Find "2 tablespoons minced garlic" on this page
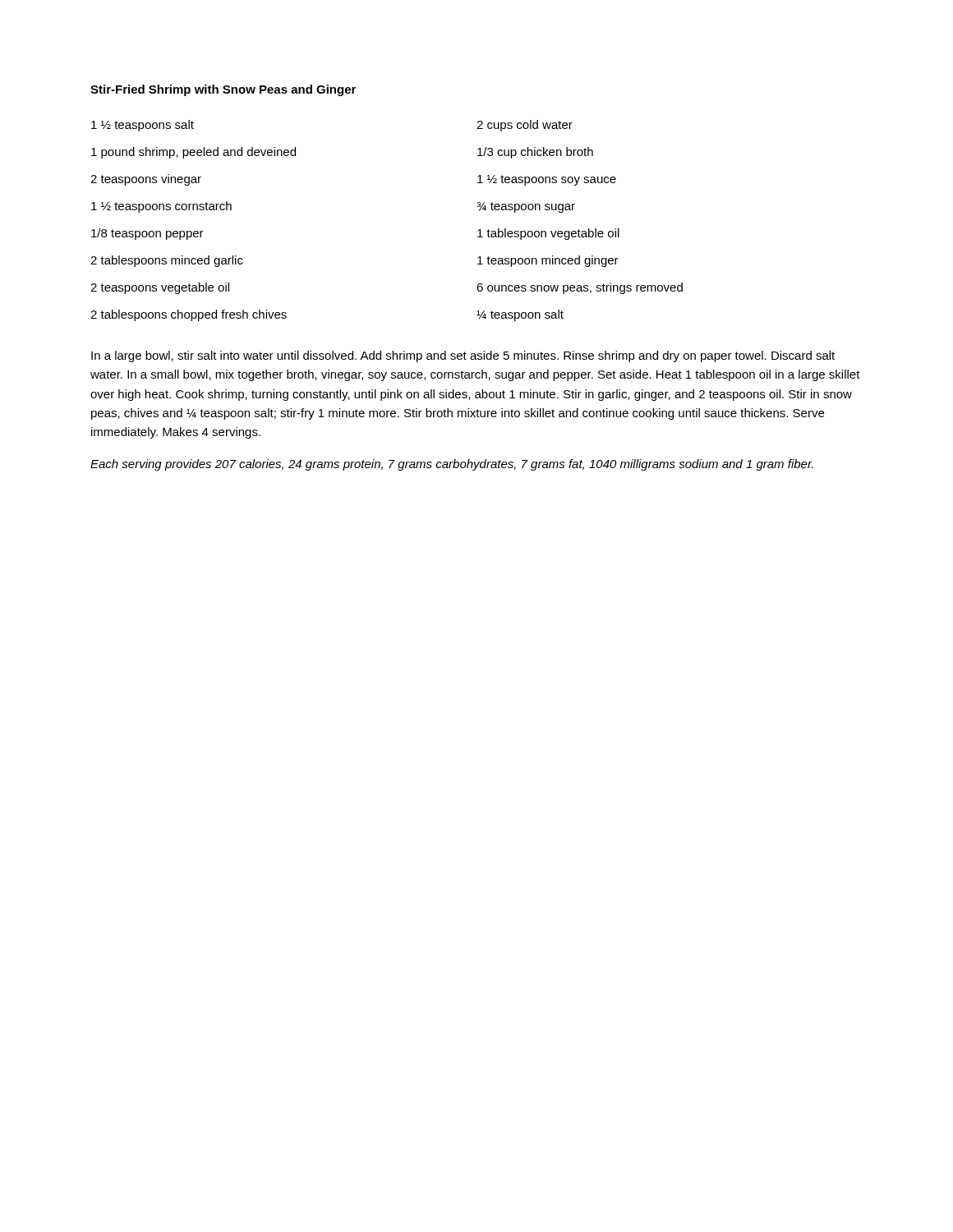The height and width of the screenshot is (1232, 953). coord(167,260)
